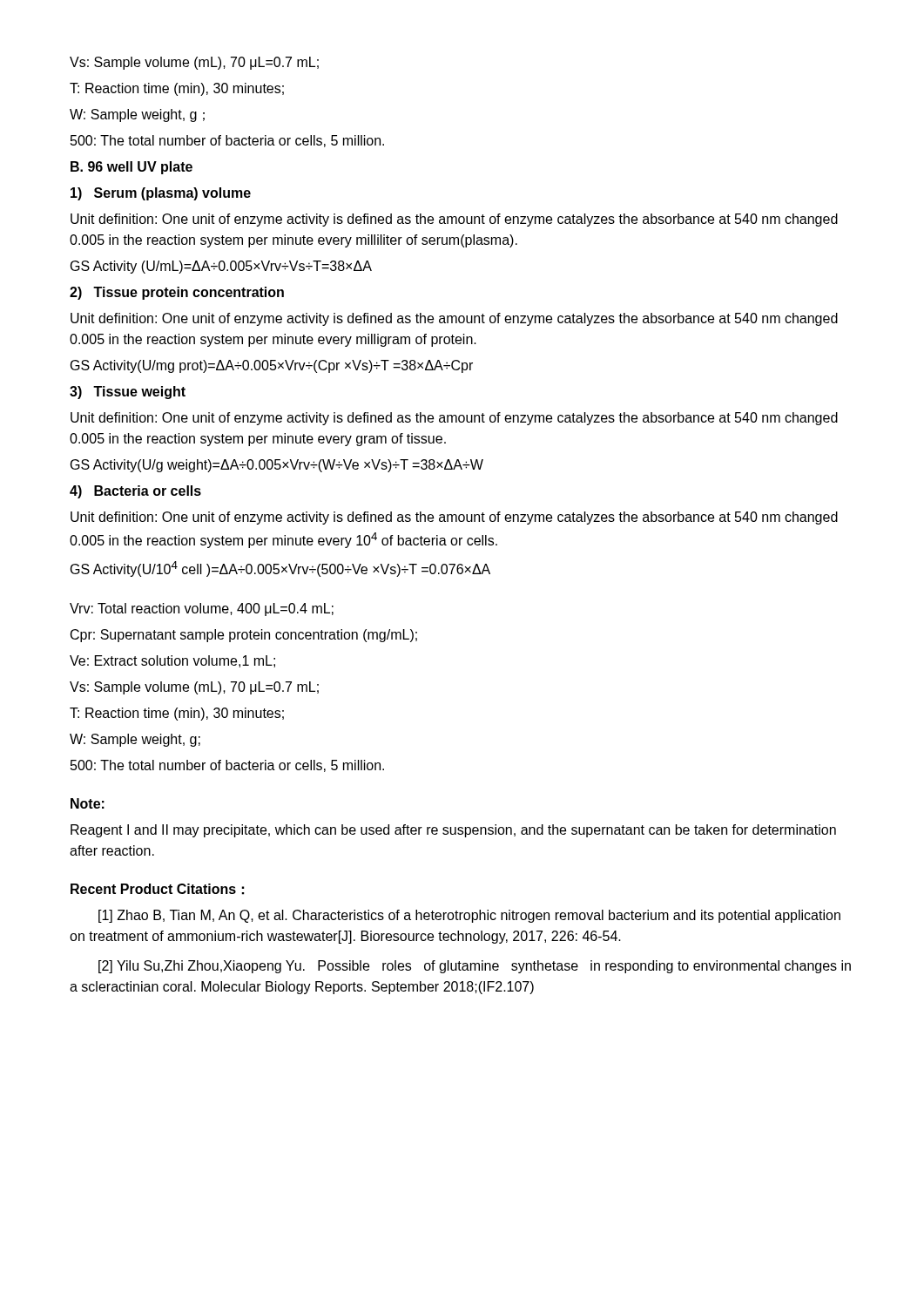The width and height of the screenshot is (924, 1307).
Task: Find "Ve: Extract solution volume,1 mL;" on this page
Action: coord(172,661)
